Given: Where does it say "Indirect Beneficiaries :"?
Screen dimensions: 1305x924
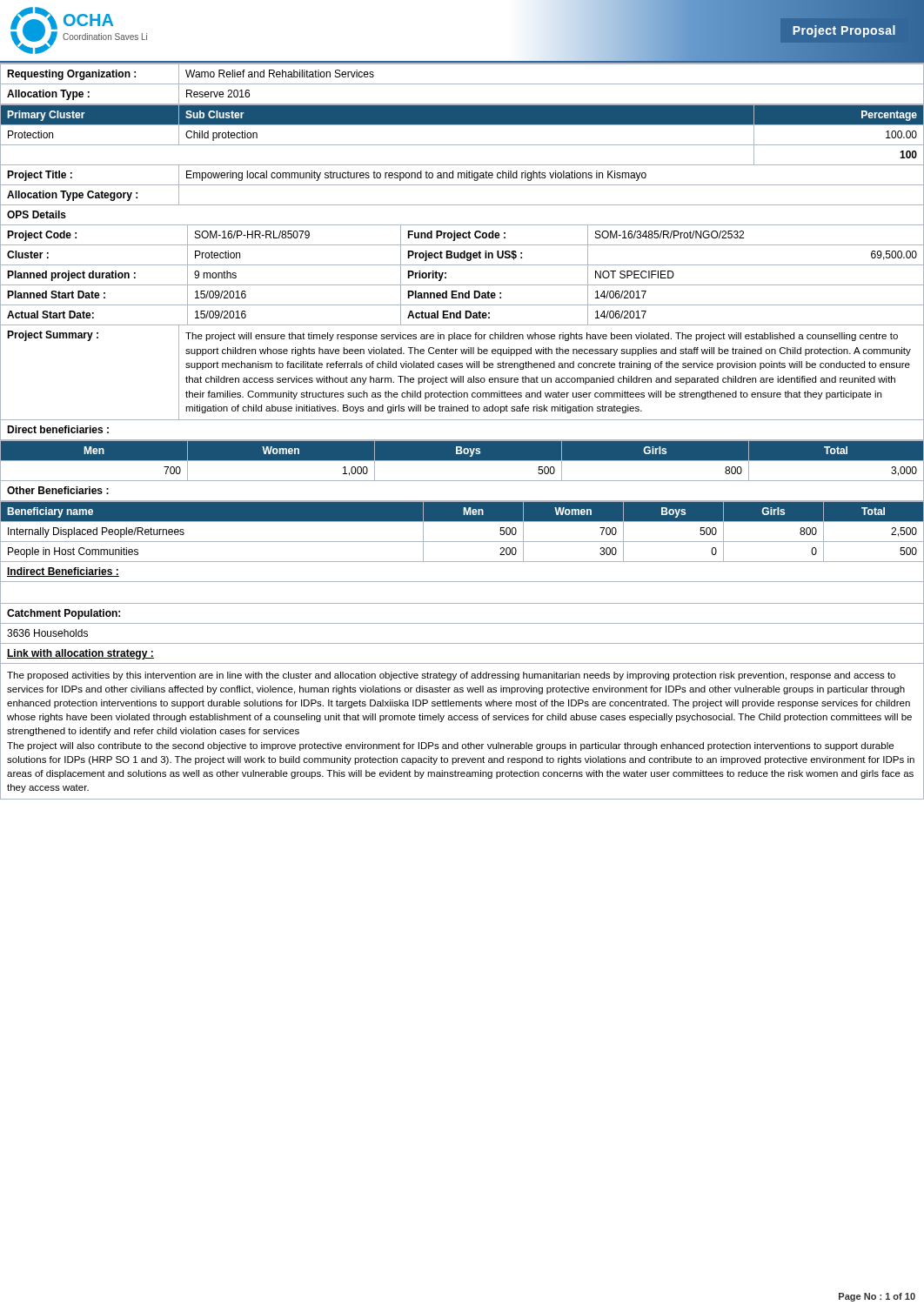Looking at the screenshot, I should click(x=63, y=572).
